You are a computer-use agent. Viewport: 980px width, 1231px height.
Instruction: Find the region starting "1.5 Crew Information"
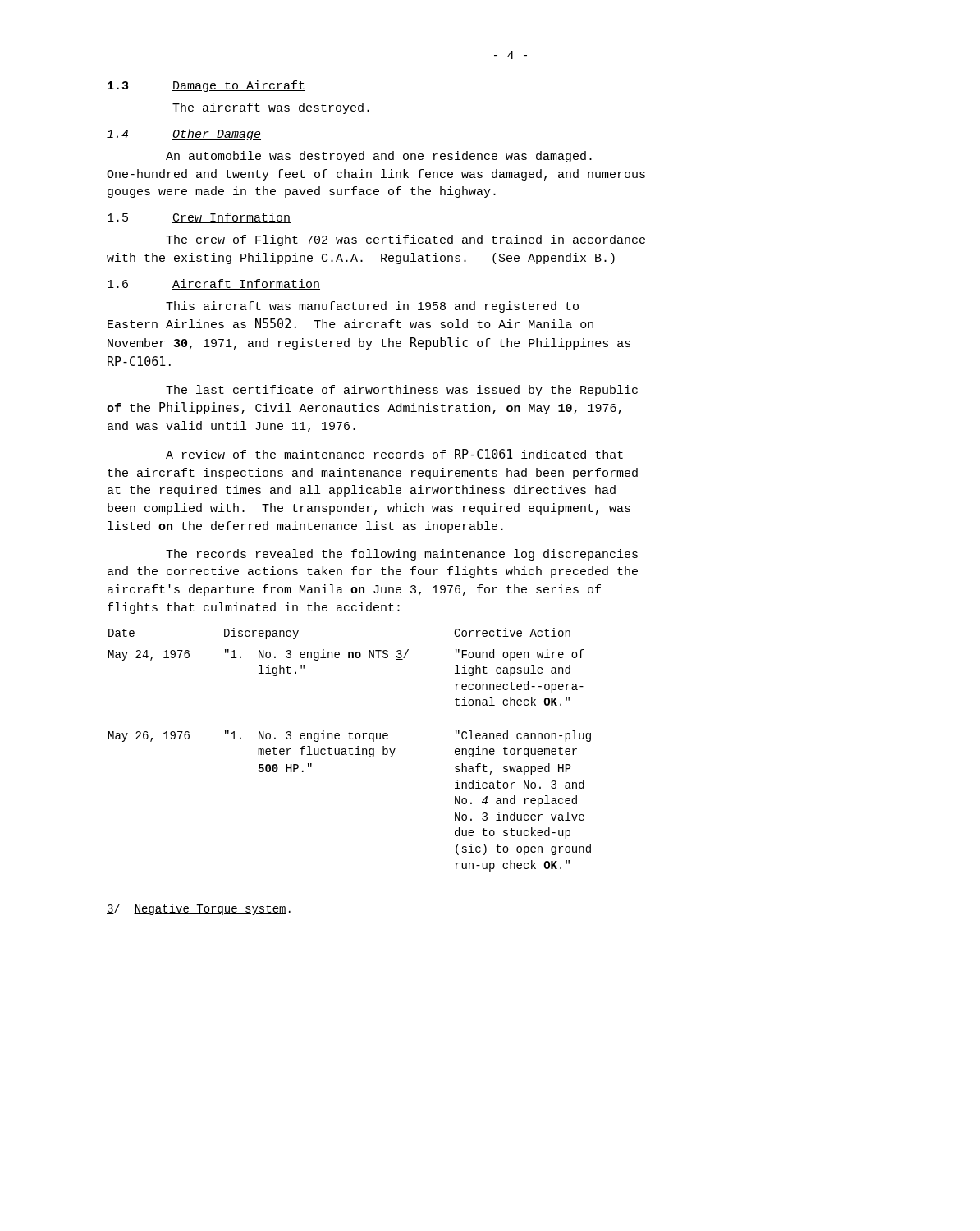pyautogui.click(x=199, y=219)
